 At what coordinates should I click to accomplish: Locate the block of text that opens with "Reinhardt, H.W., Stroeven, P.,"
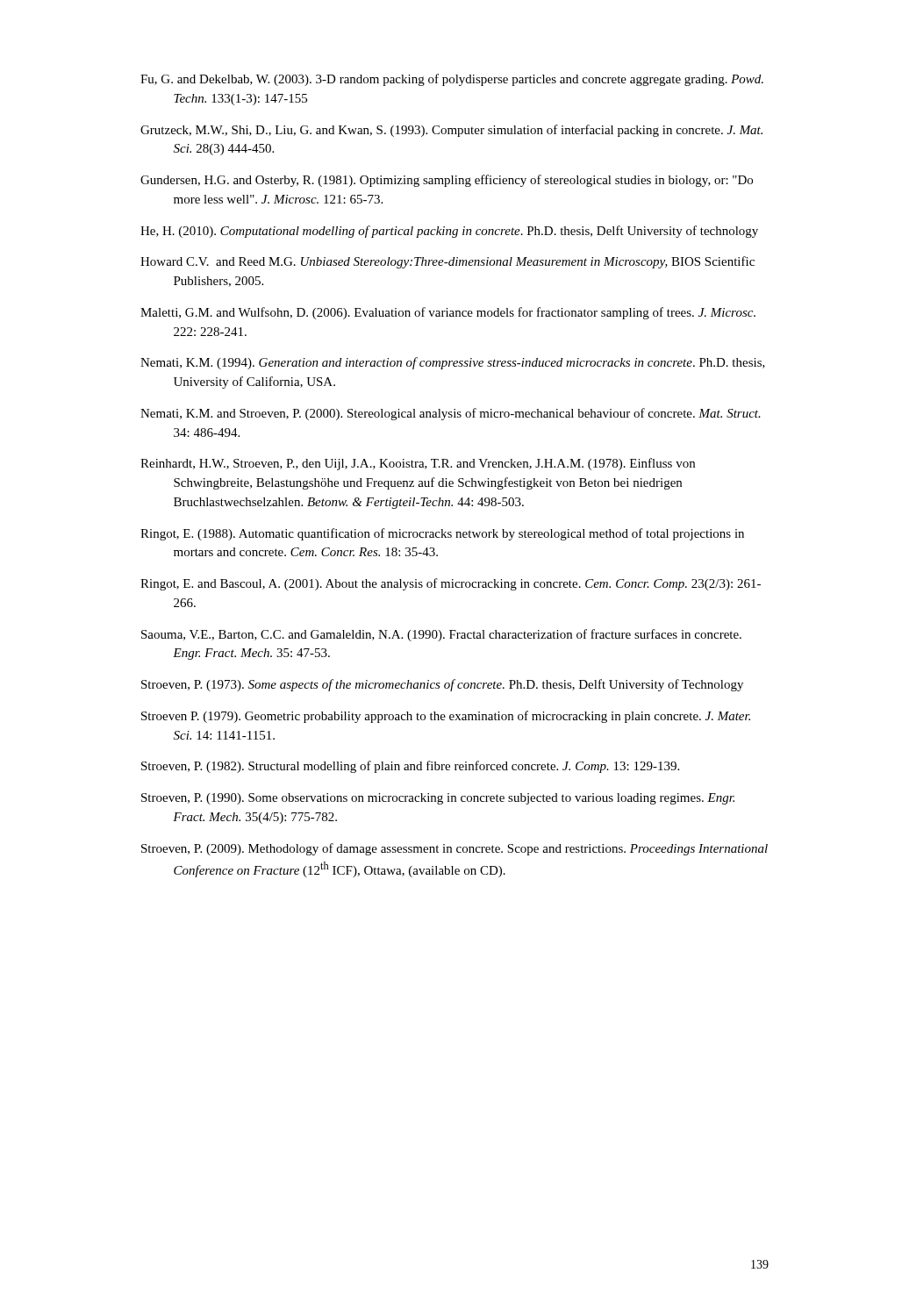click(x=418, y=483)
